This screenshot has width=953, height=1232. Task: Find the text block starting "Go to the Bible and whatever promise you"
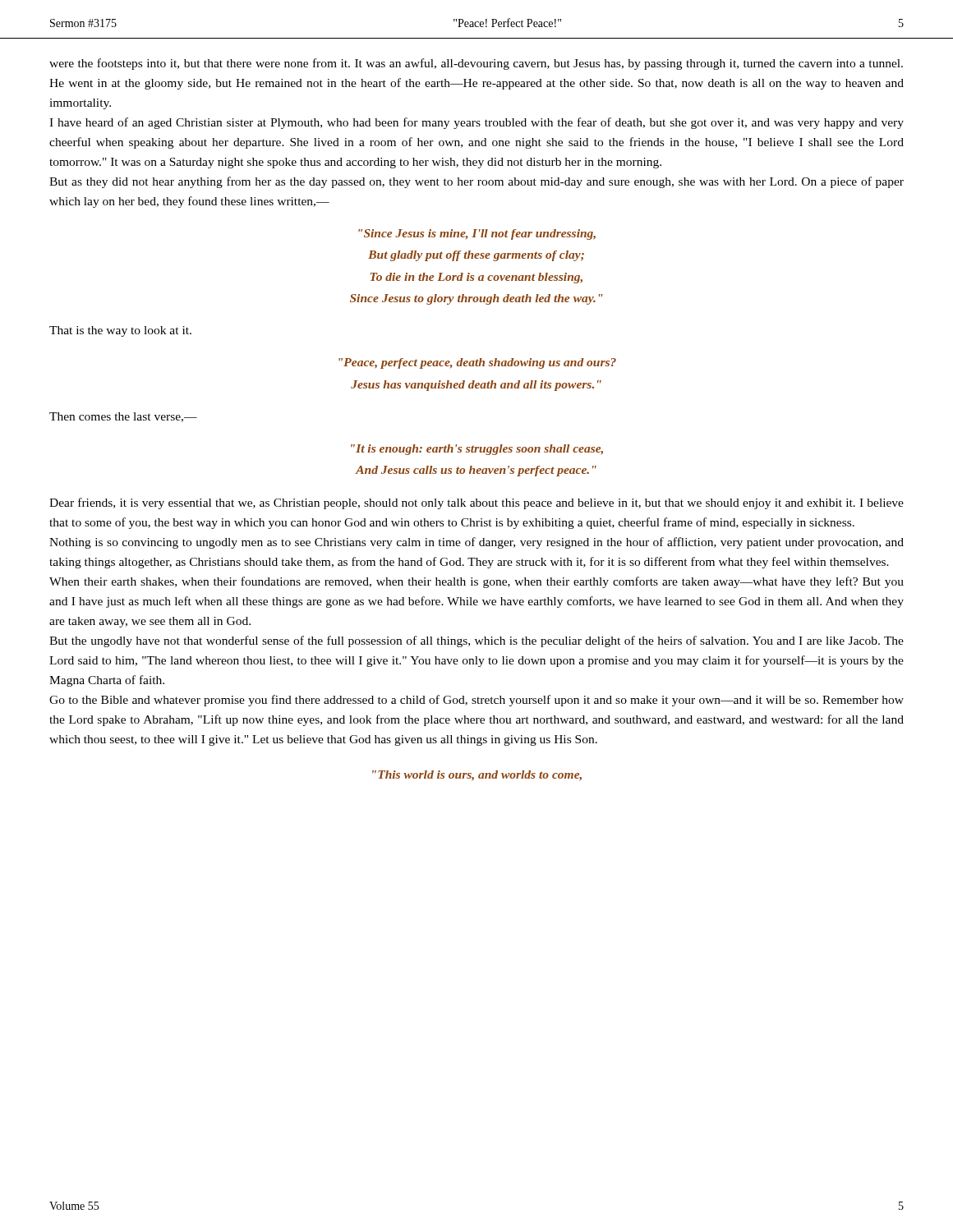point(476,719)
